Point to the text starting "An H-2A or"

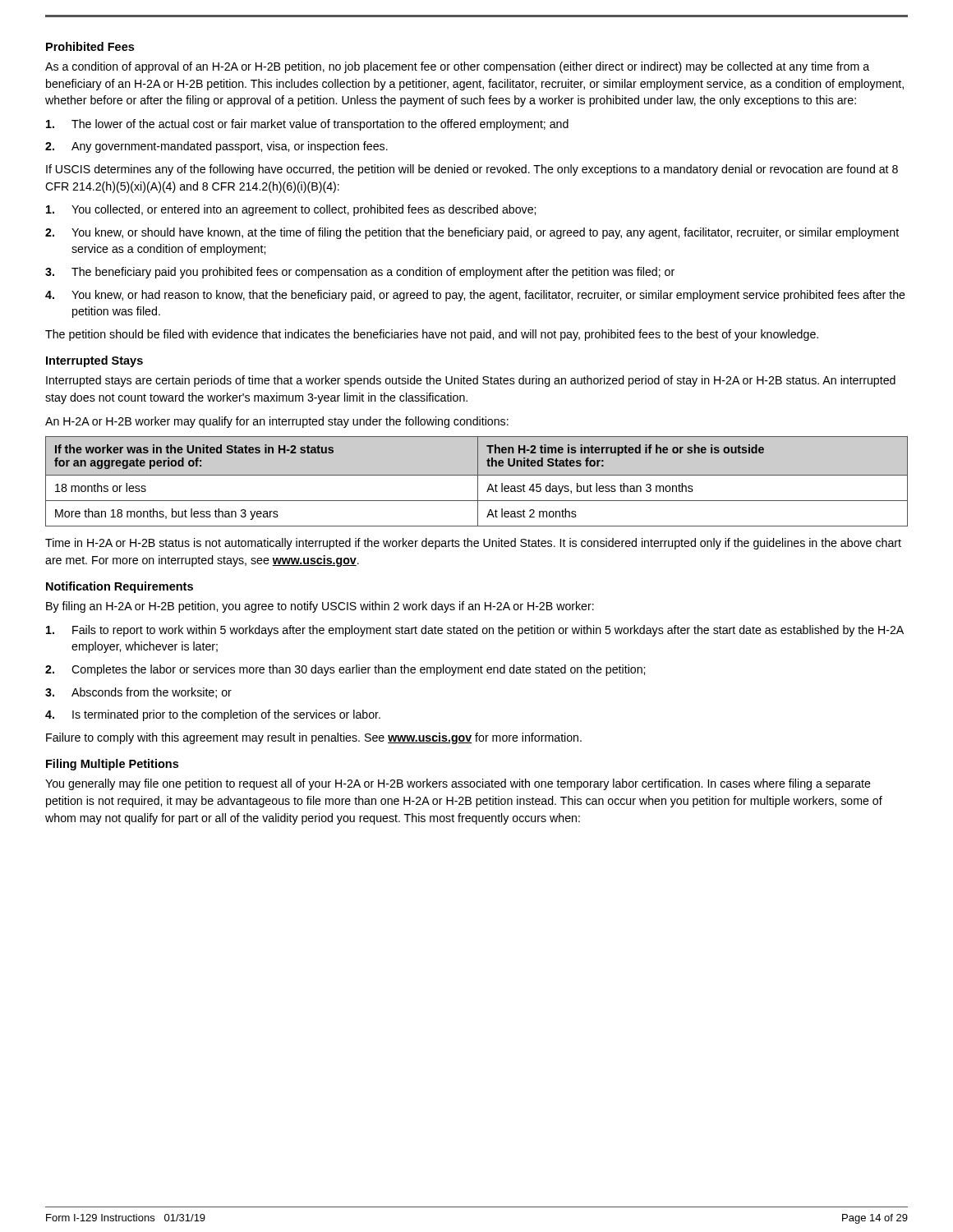pos(277,421)
